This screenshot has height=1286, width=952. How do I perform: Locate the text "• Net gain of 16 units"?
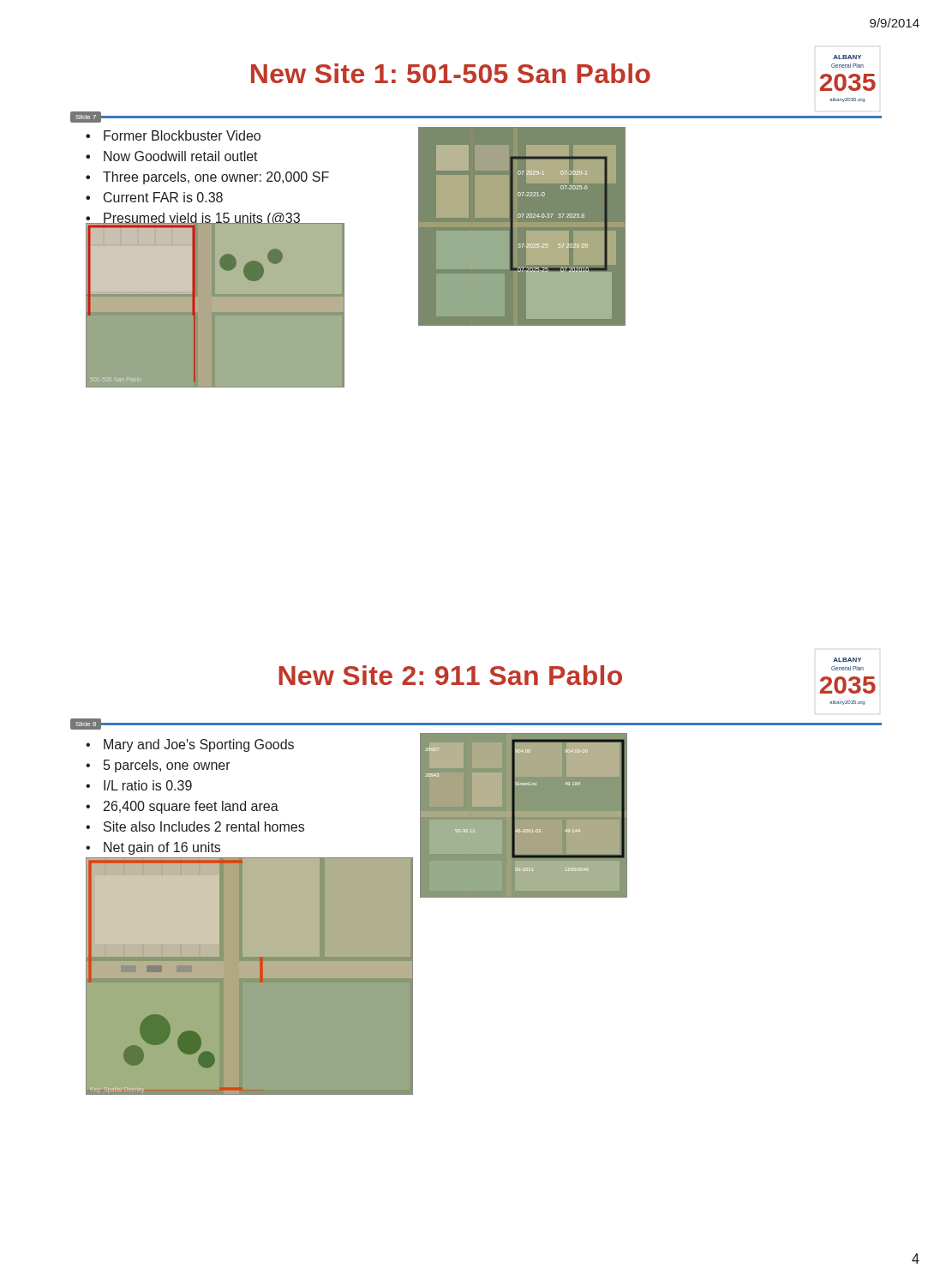pos(153,848)
